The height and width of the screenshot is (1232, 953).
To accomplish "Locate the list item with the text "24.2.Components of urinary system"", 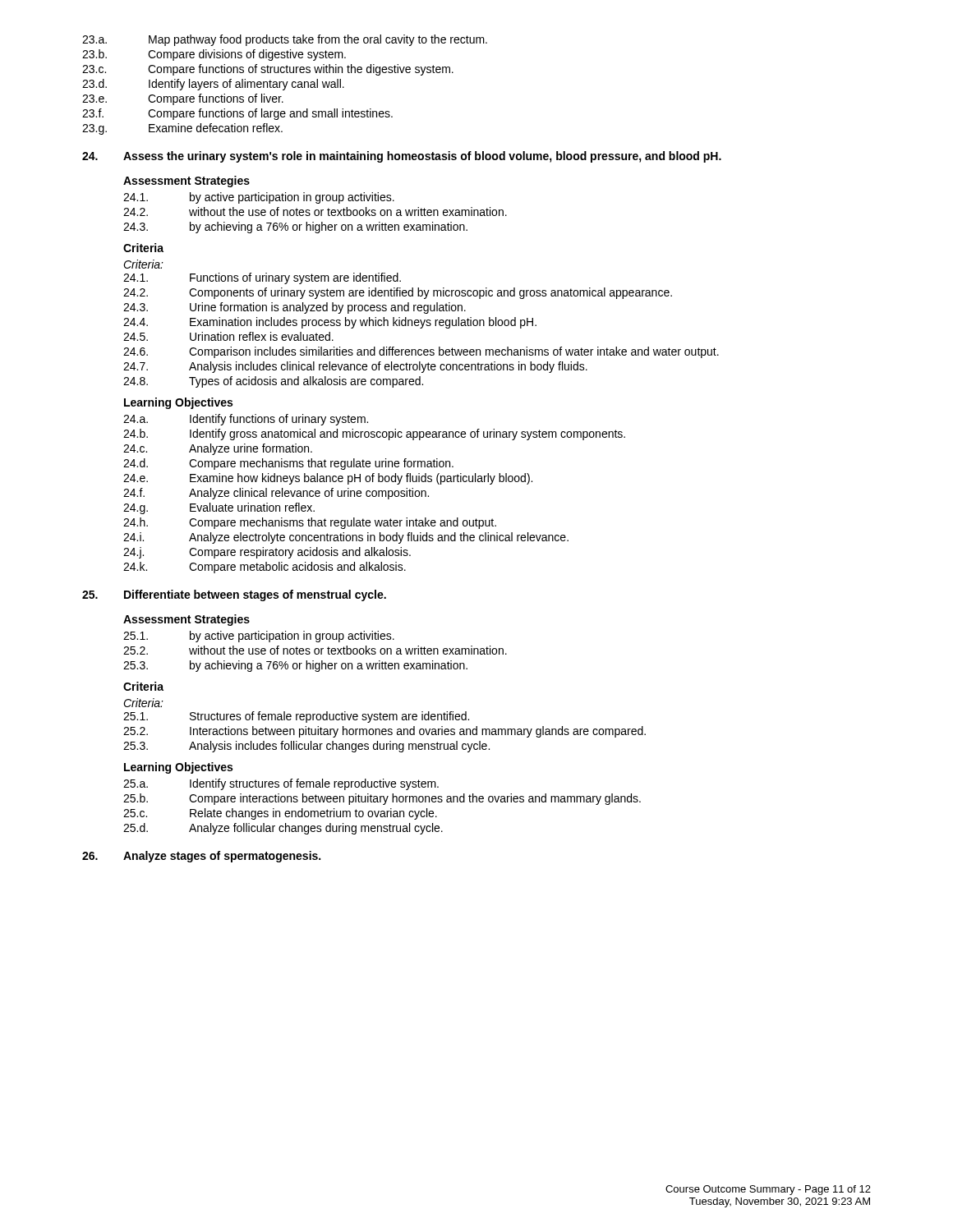I will 497,292.
